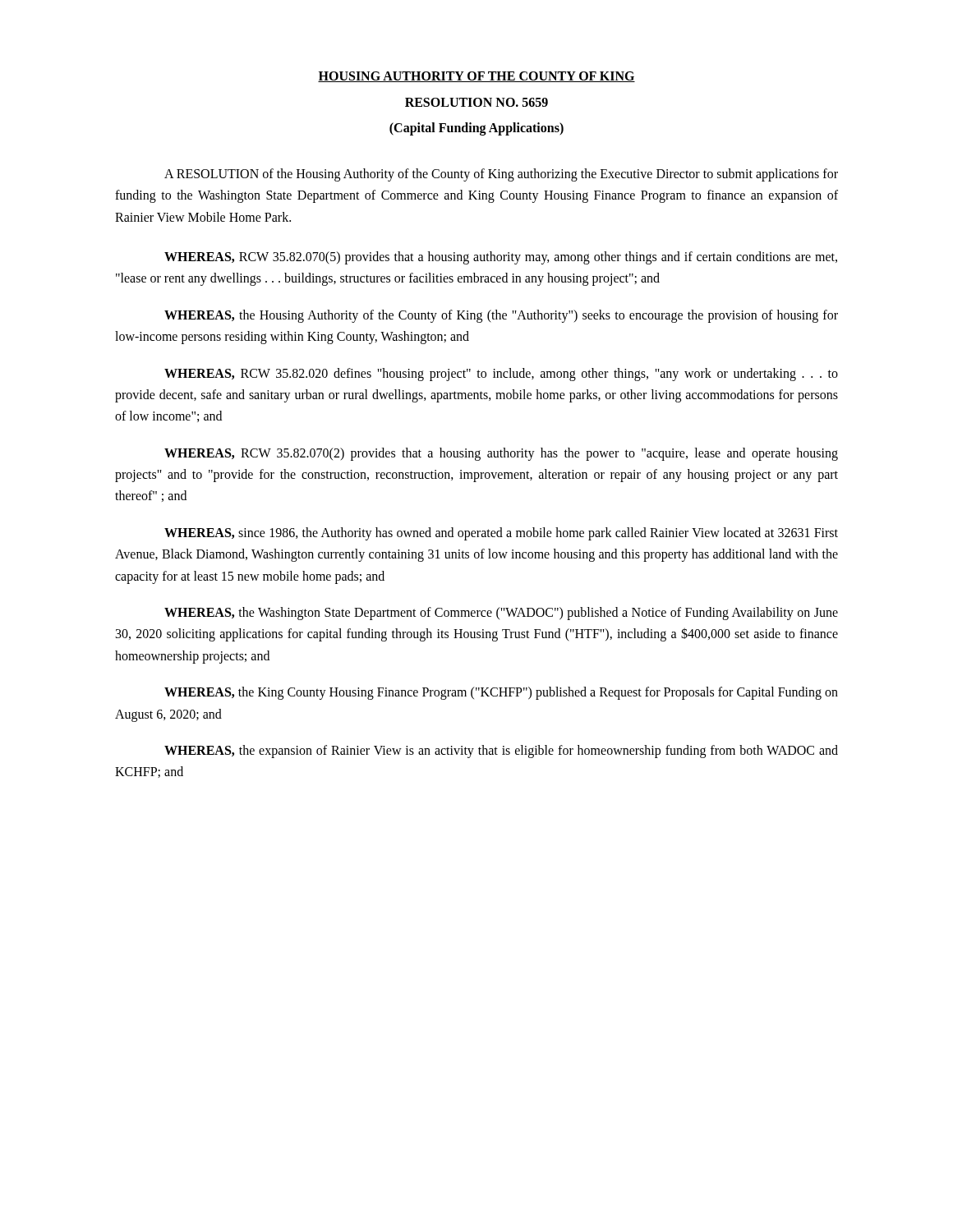The height and width of the screenshot is (1232, 953).
Task: Click on the text block starting "WHEREAS, the expansion of Rainier View"
Action: tap(476, 761)
